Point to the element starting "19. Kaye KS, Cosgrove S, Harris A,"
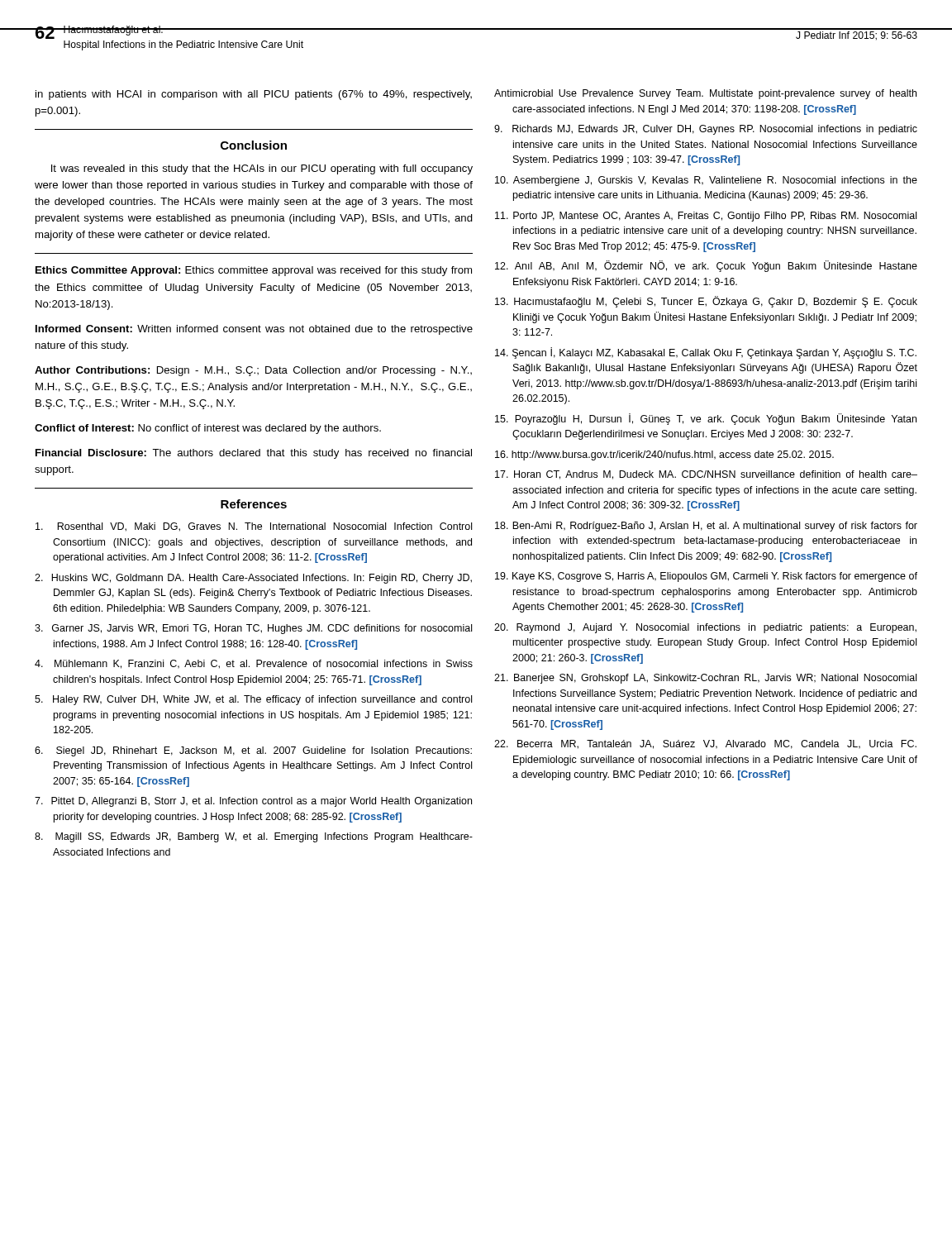952x1240 pixels. tap(706, 591)
